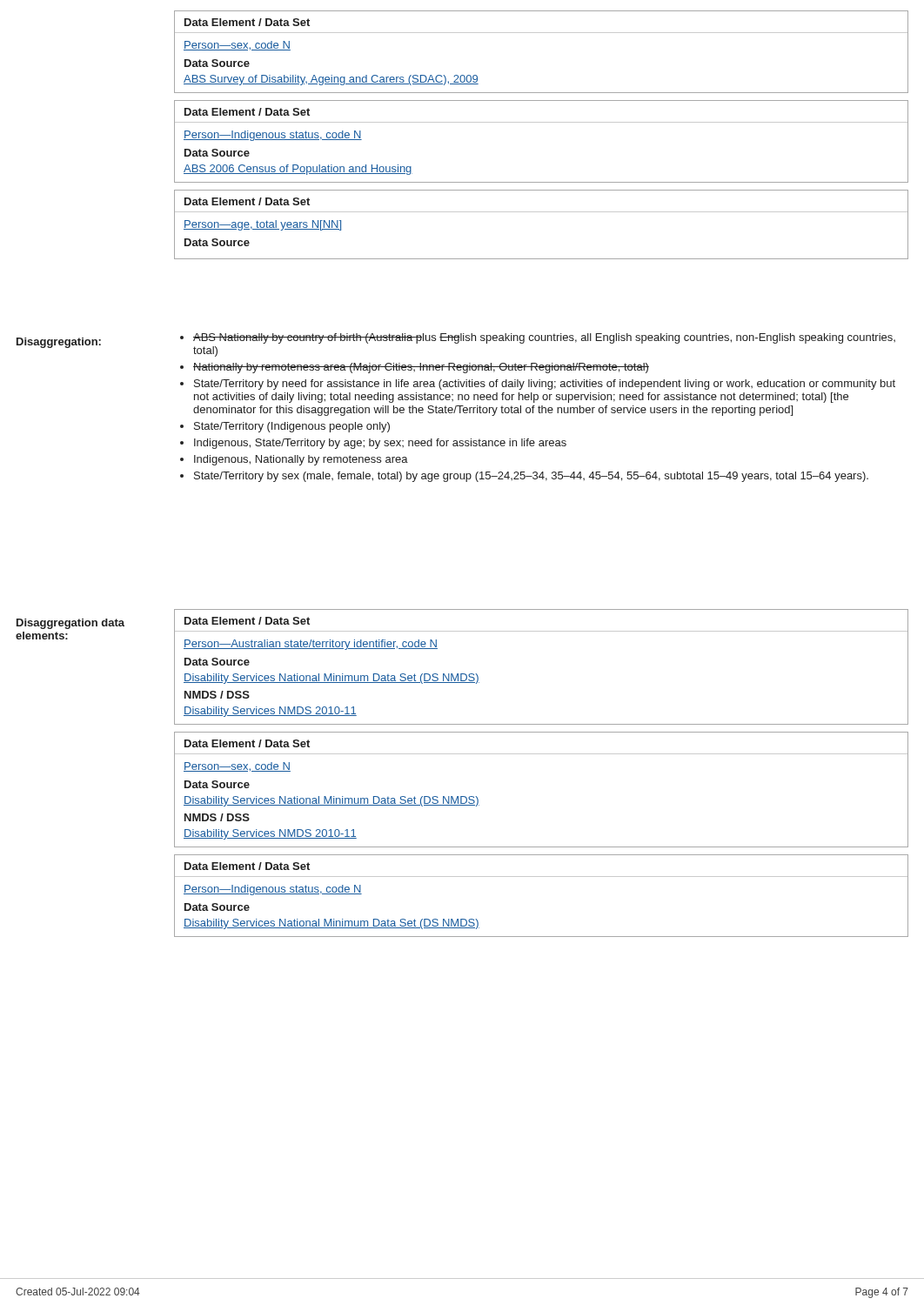Viewport: 924px width, 1305px height.
Task: Point to the text block starting "State/Territory (Indigenous people"
Action: 292,426
